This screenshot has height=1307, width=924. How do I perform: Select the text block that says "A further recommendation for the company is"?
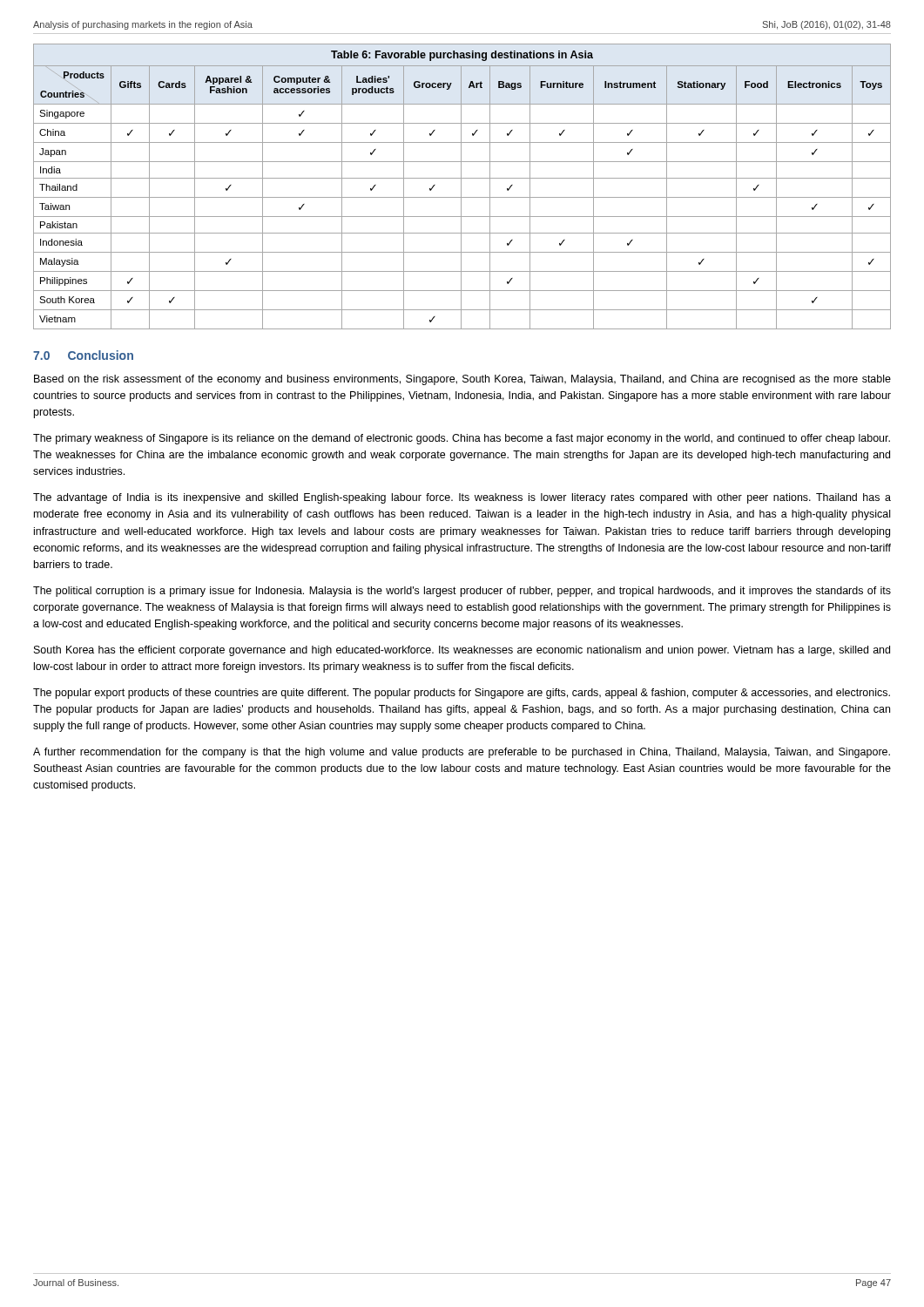point(462,769)
